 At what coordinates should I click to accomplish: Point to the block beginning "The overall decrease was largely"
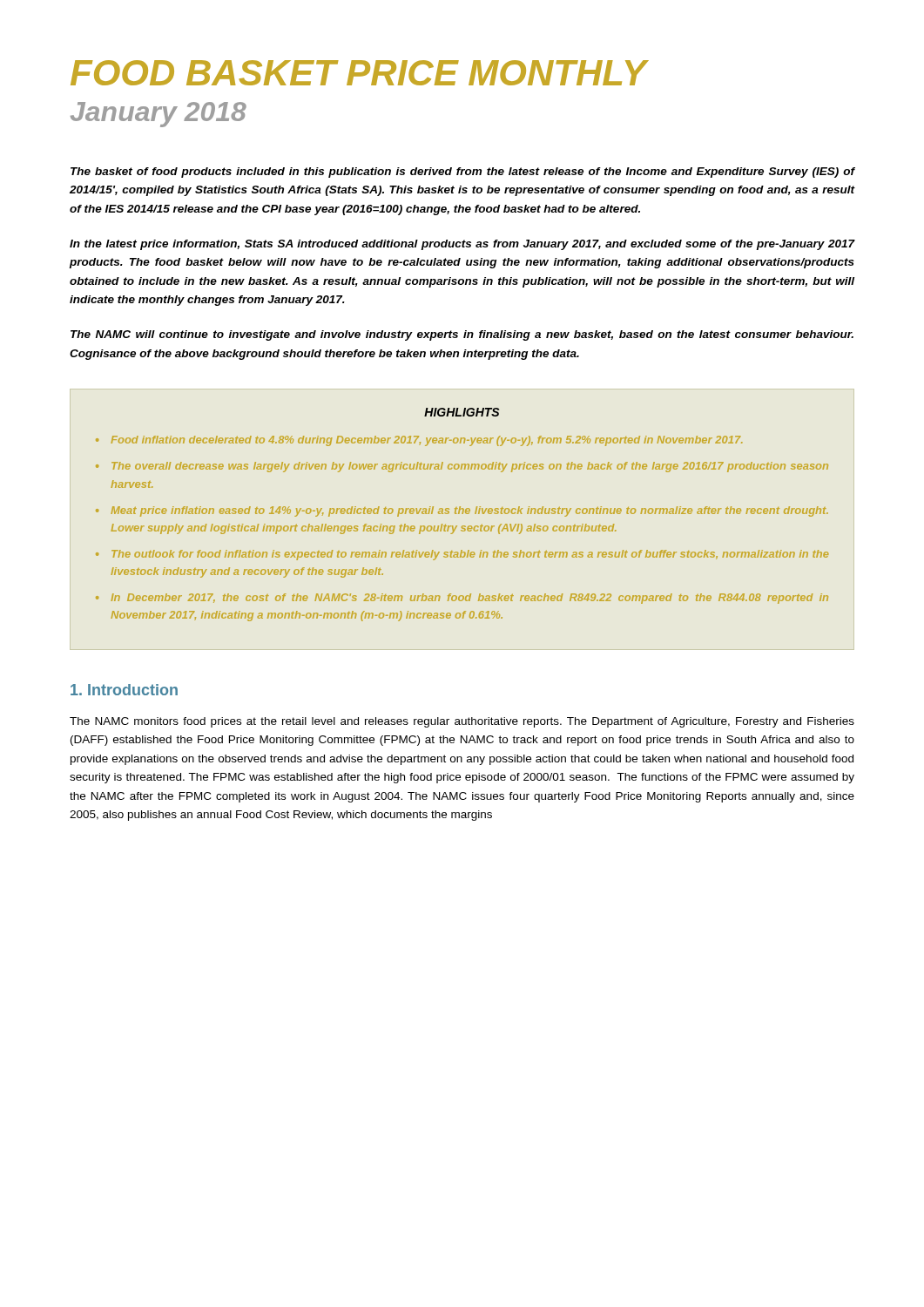point(470,475)
